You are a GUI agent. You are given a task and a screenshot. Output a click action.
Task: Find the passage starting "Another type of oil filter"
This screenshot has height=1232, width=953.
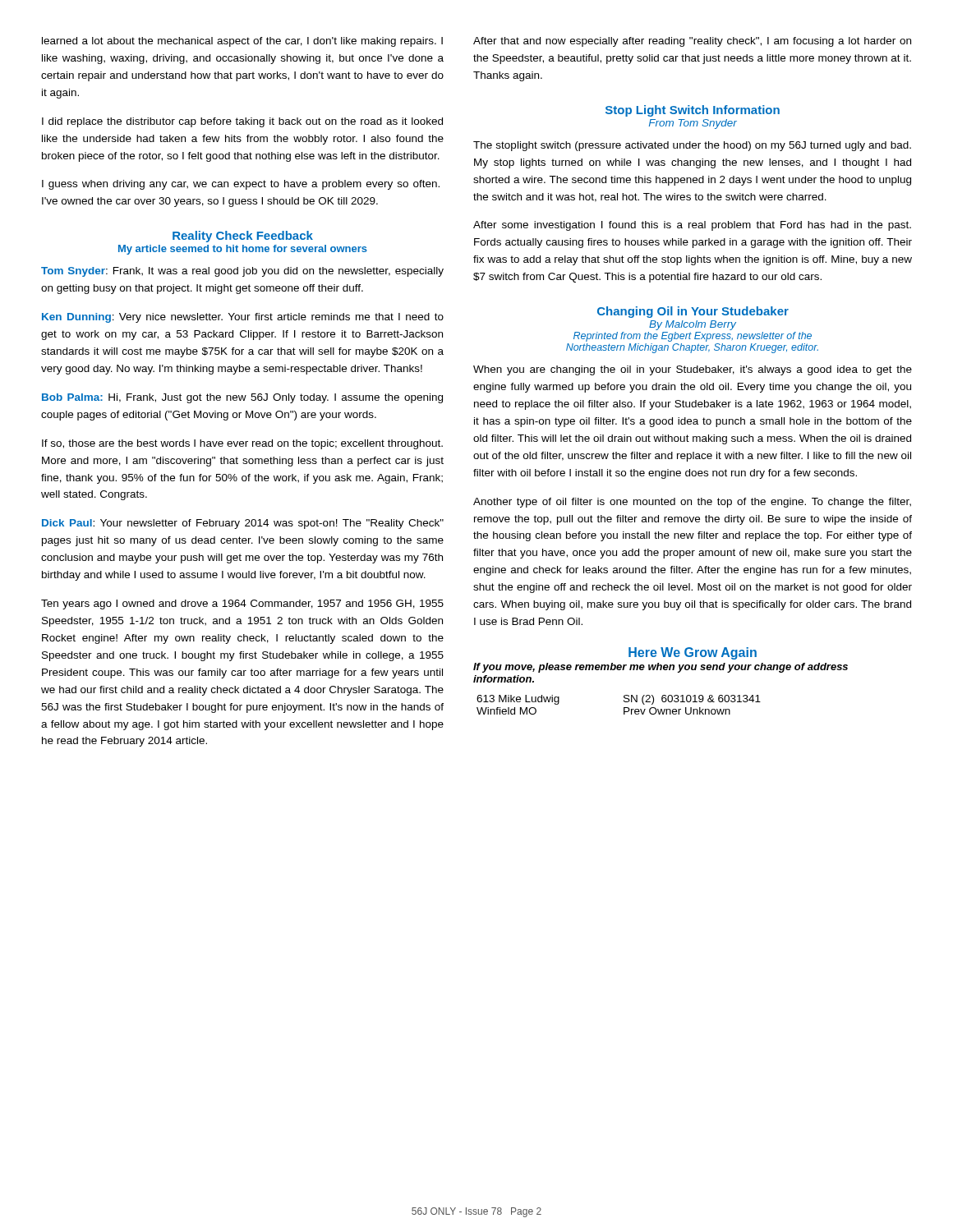point(693,561)
